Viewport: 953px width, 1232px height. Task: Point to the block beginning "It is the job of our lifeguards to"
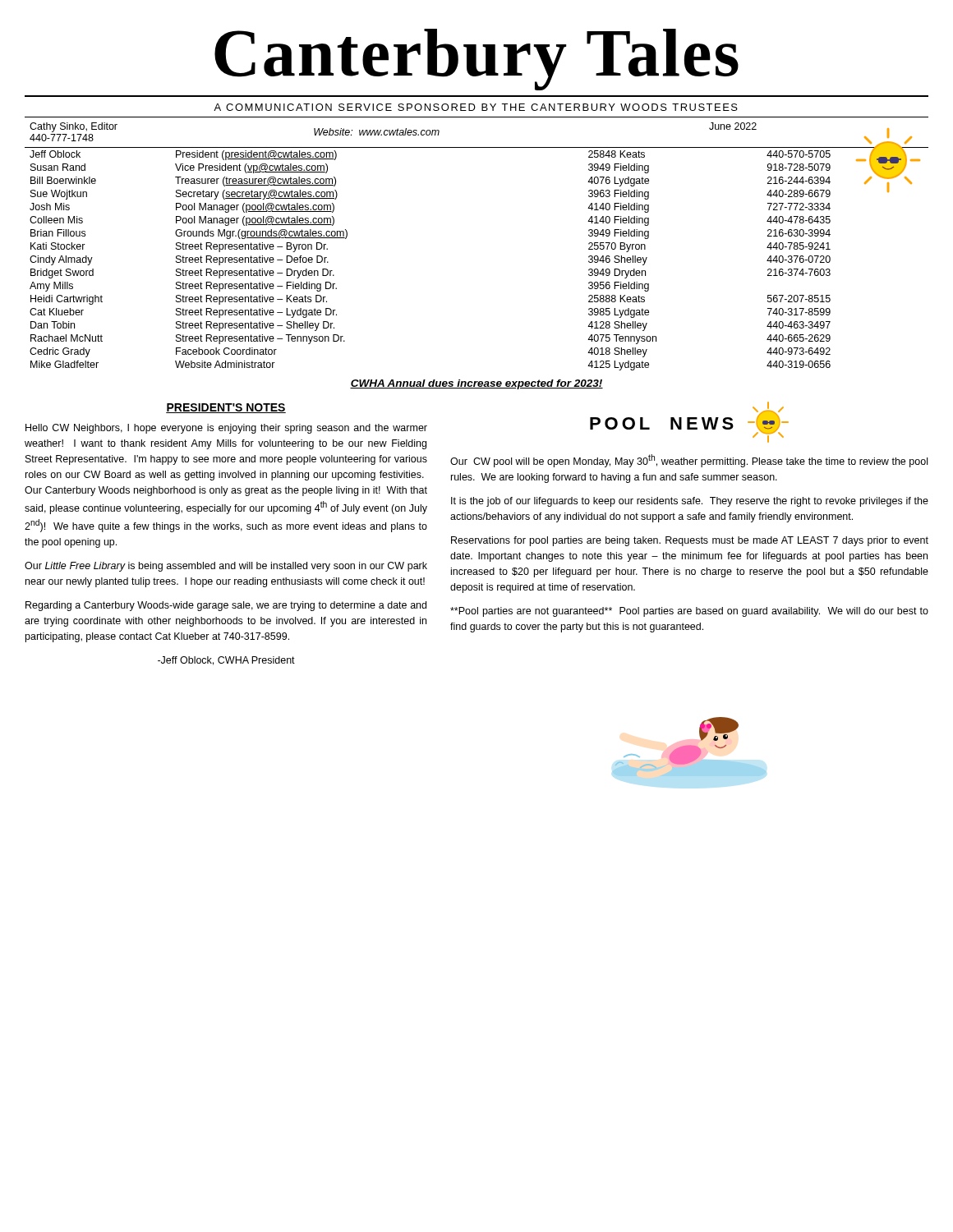click(689, 509)
